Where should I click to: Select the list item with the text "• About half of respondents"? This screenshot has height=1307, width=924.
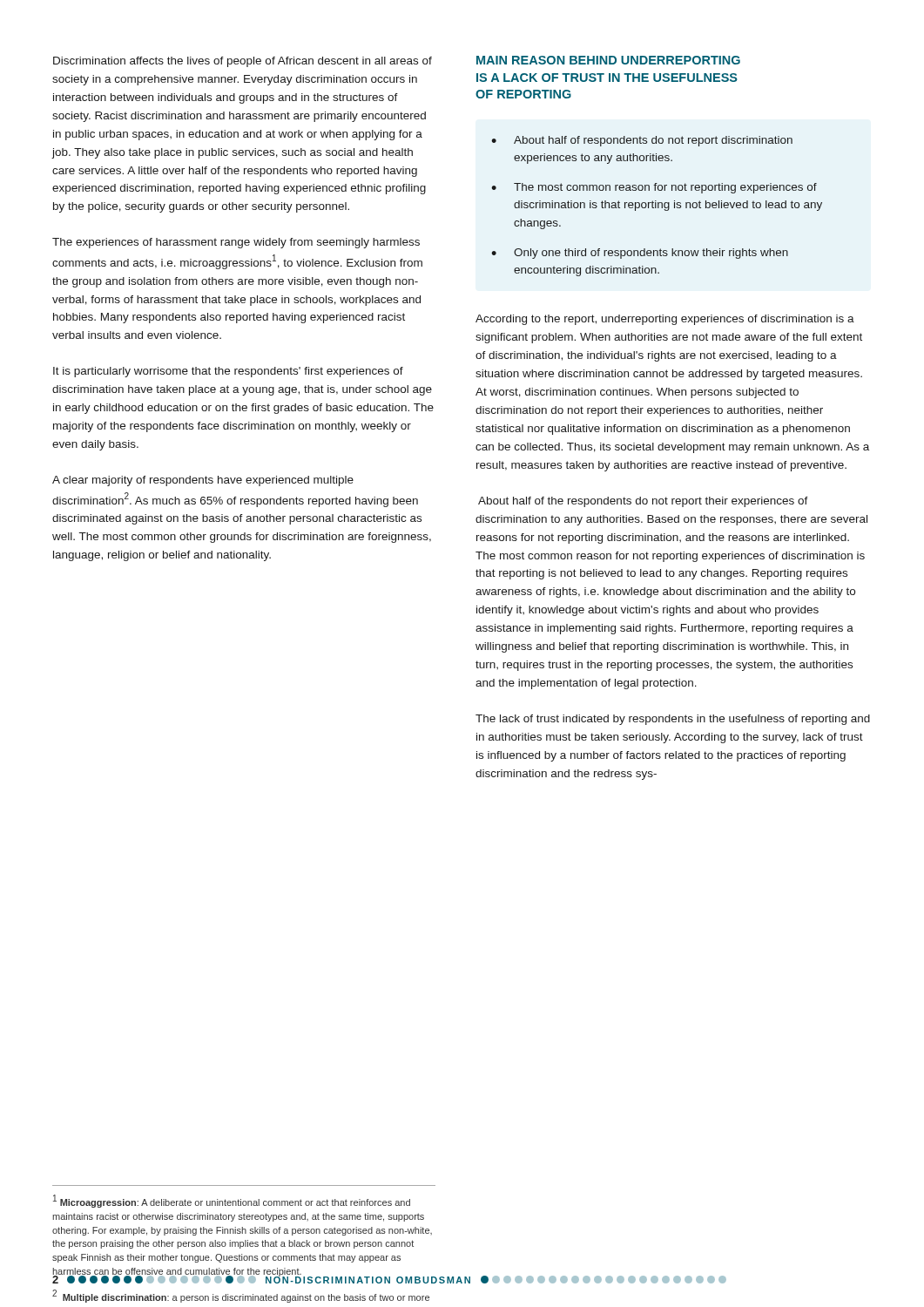(673, 149)
